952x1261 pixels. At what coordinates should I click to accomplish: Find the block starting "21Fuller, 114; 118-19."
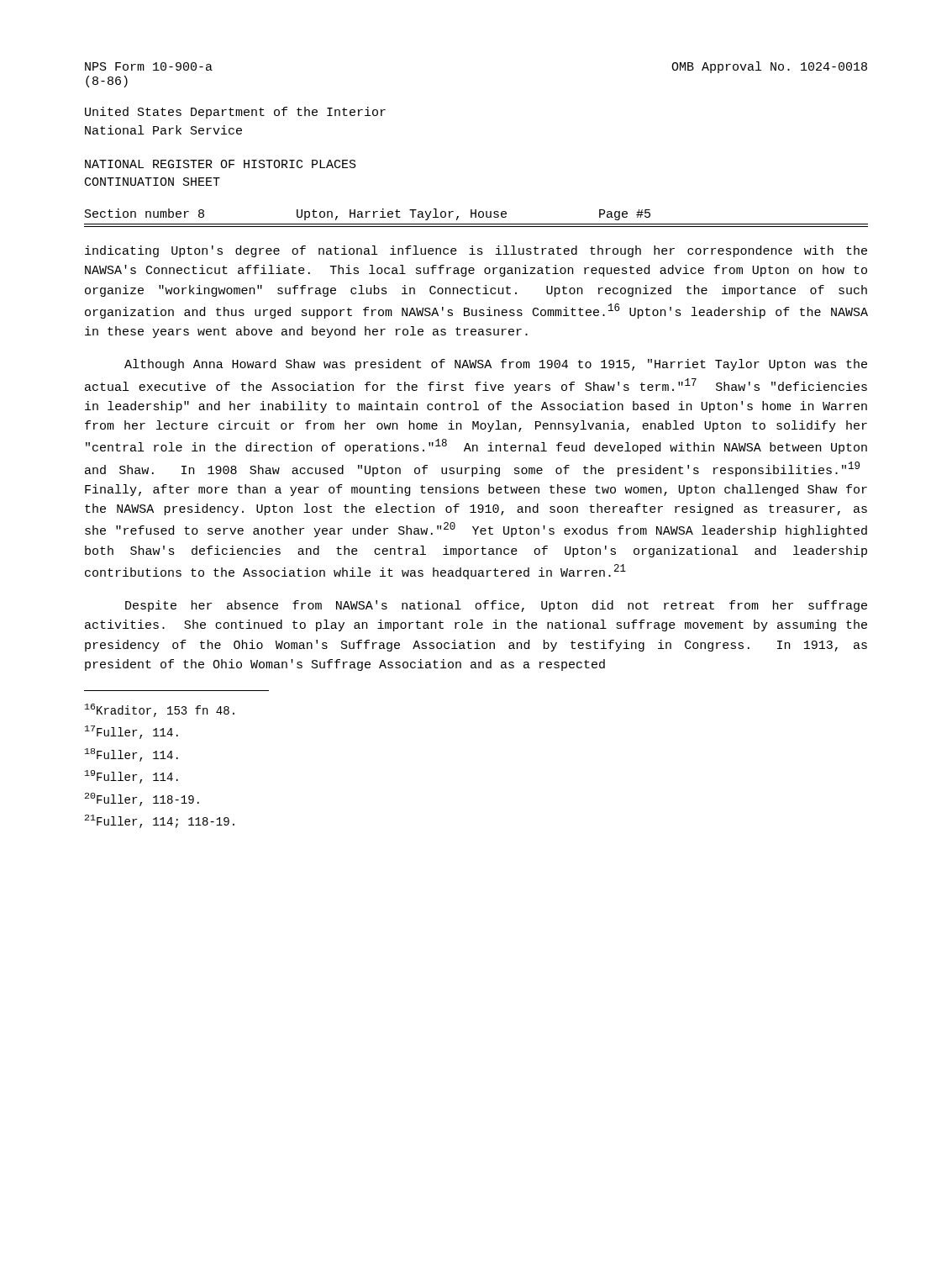pos(176,821)
